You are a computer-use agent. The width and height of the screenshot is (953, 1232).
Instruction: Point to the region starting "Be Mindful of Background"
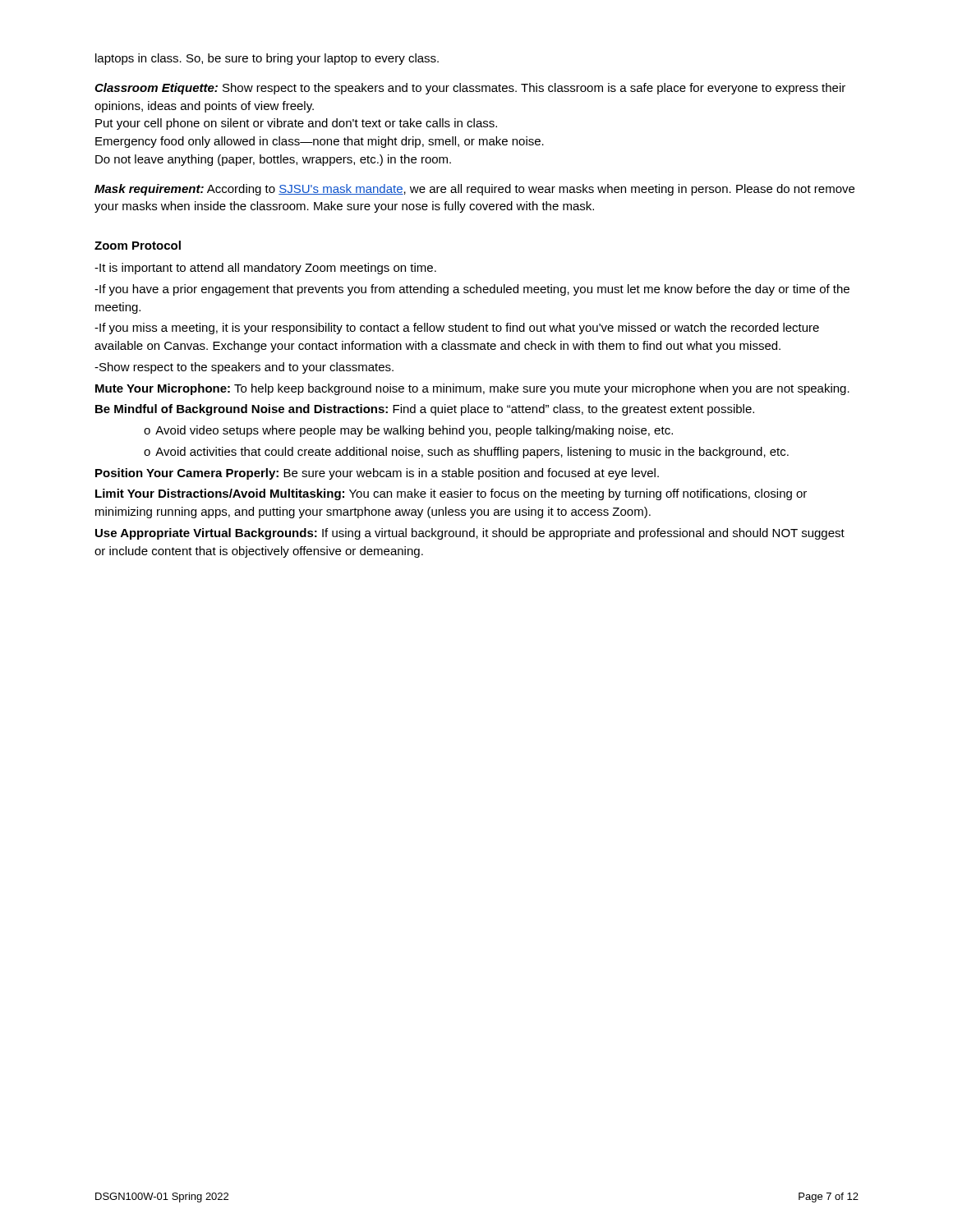click(x=425, y=409)
